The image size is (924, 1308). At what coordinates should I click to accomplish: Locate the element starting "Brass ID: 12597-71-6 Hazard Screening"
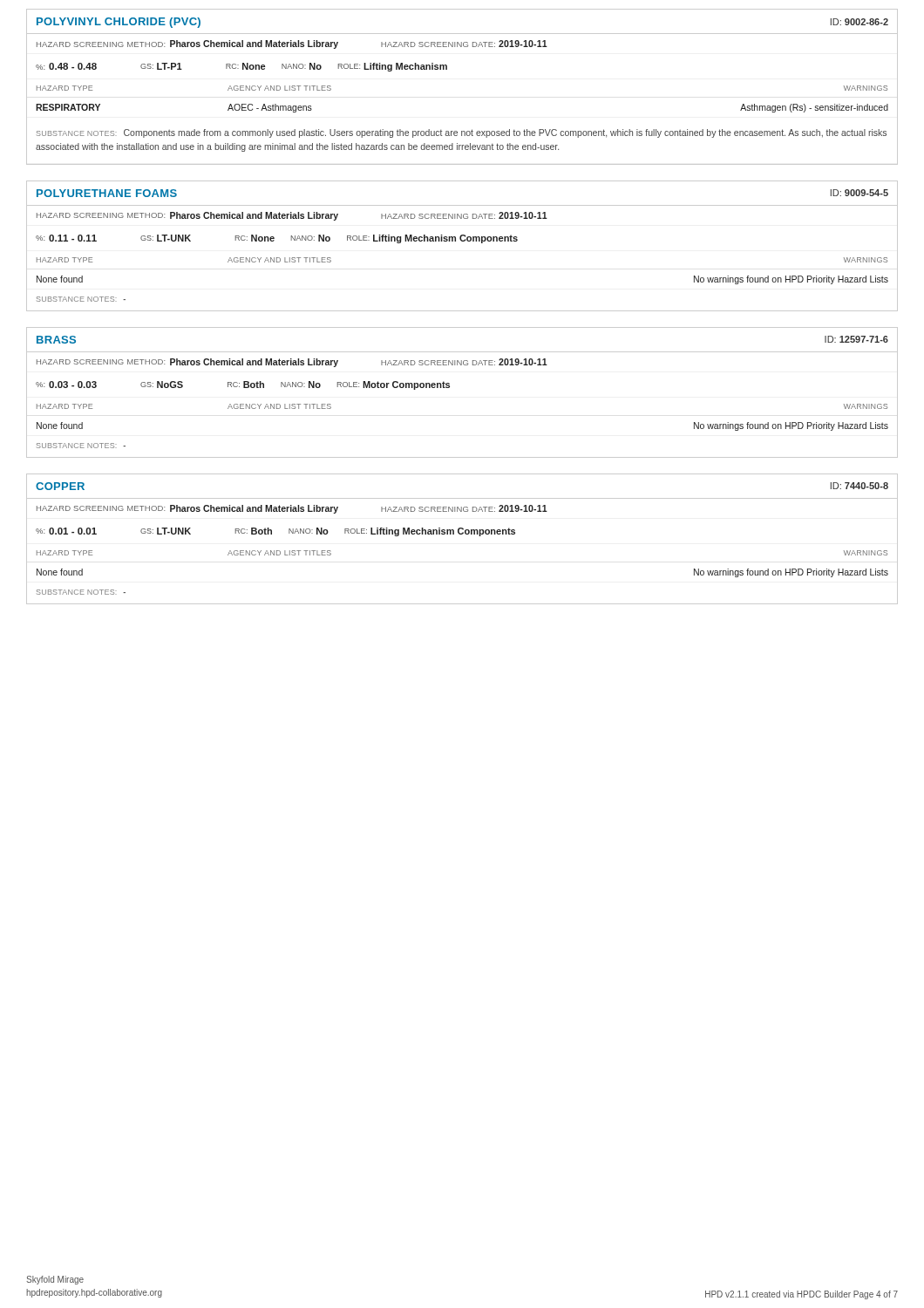(462, 392)
